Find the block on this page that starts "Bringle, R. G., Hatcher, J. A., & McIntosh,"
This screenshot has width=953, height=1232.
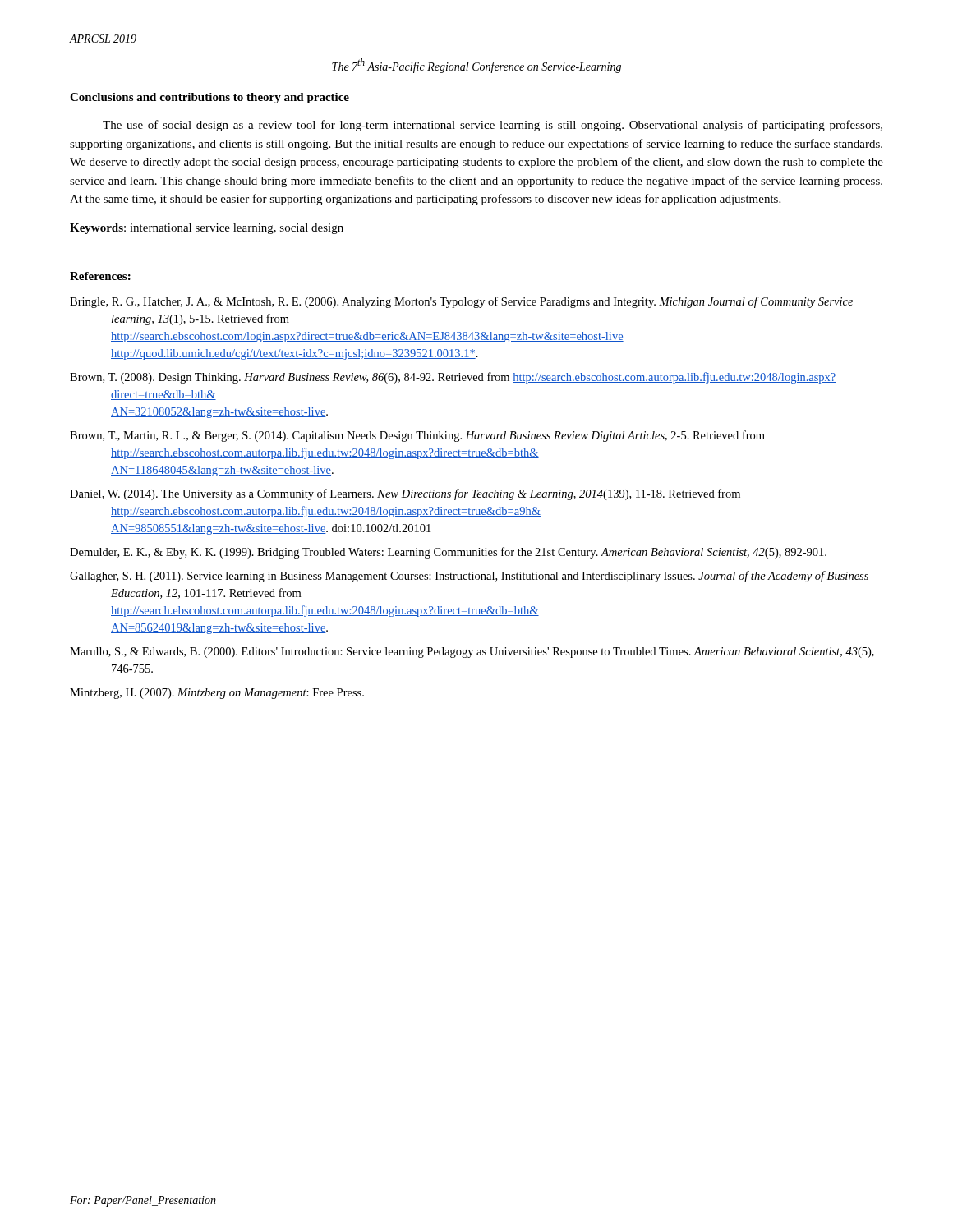point(461,327)
